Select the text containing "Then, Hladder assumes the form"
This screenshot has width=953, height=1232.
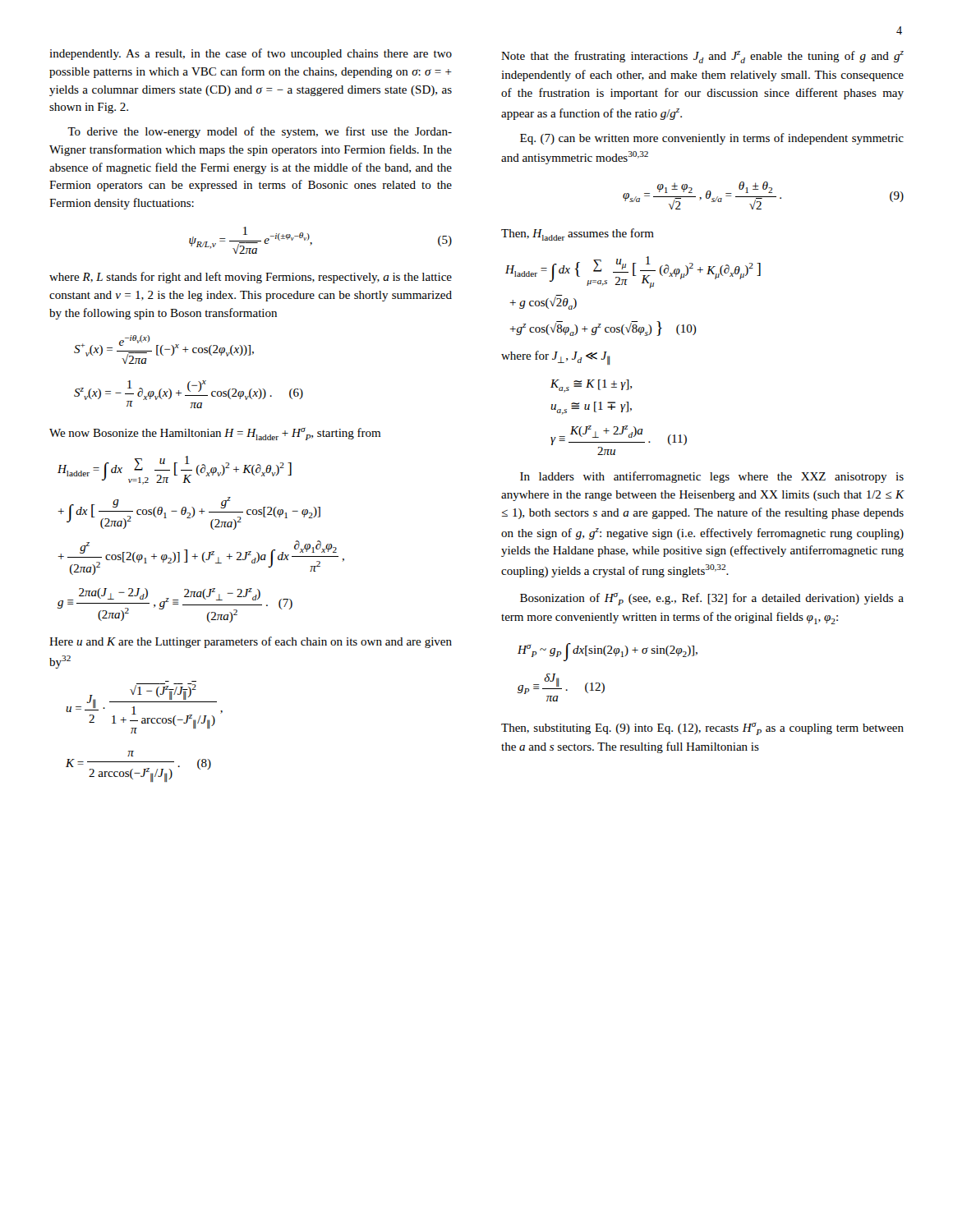(x=578, y=234)
